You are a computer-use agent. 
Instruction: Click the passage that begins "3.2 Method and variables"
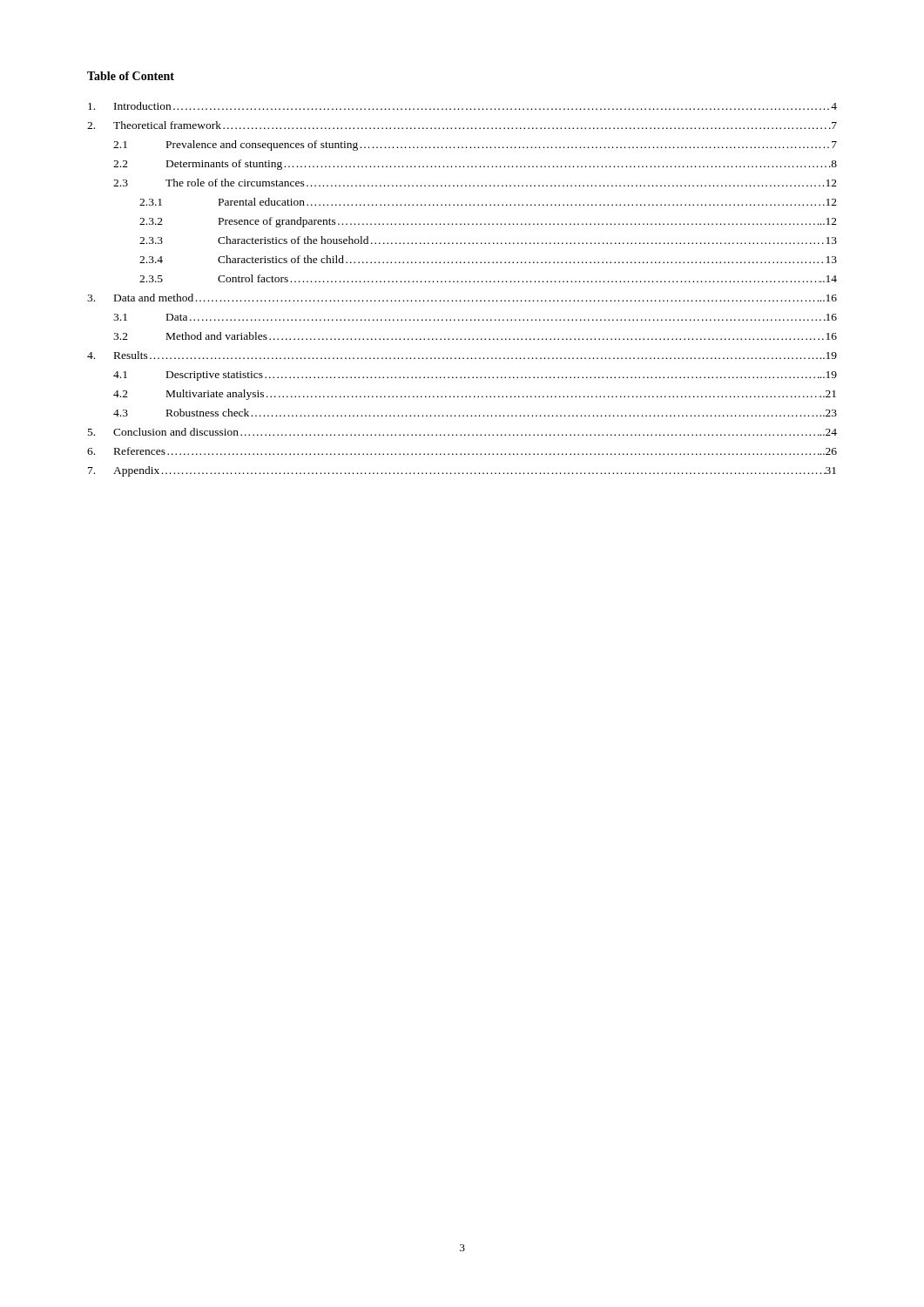click(x=462, y=336)
